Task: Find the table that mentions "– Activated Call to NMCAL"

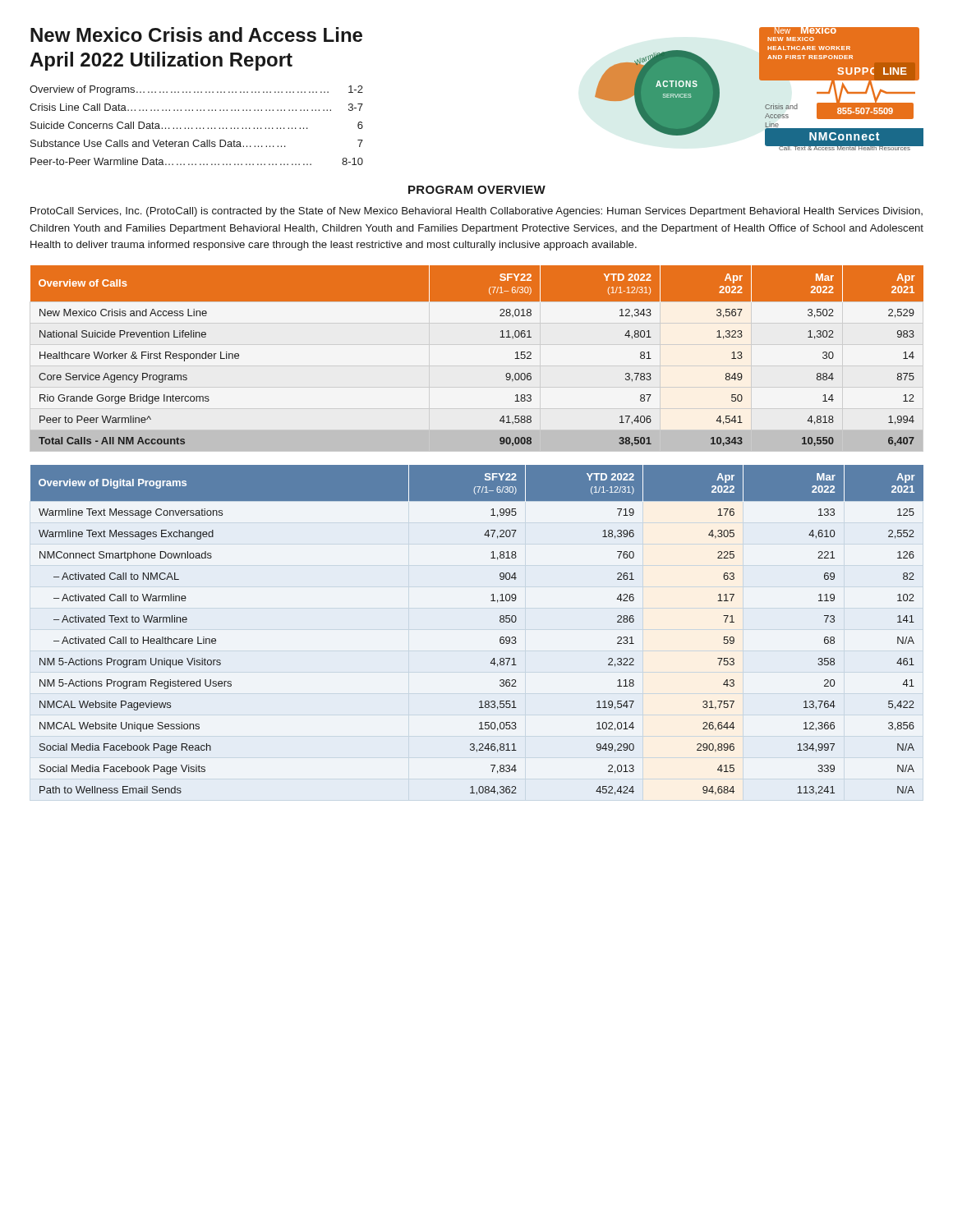Action: coord(476,633)
